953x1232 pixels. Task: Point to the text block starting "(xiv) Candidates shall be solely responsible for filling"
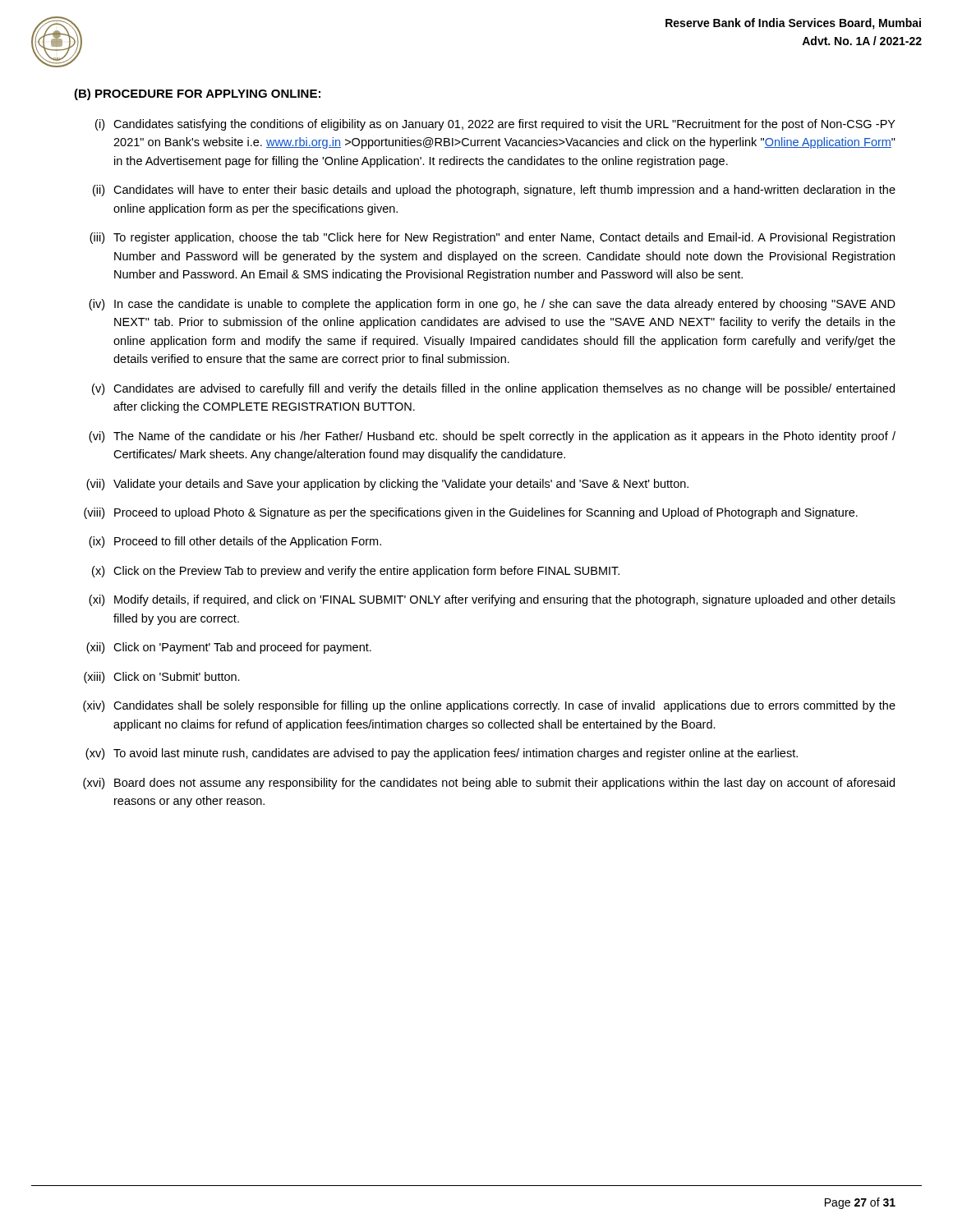coord(476,715)
